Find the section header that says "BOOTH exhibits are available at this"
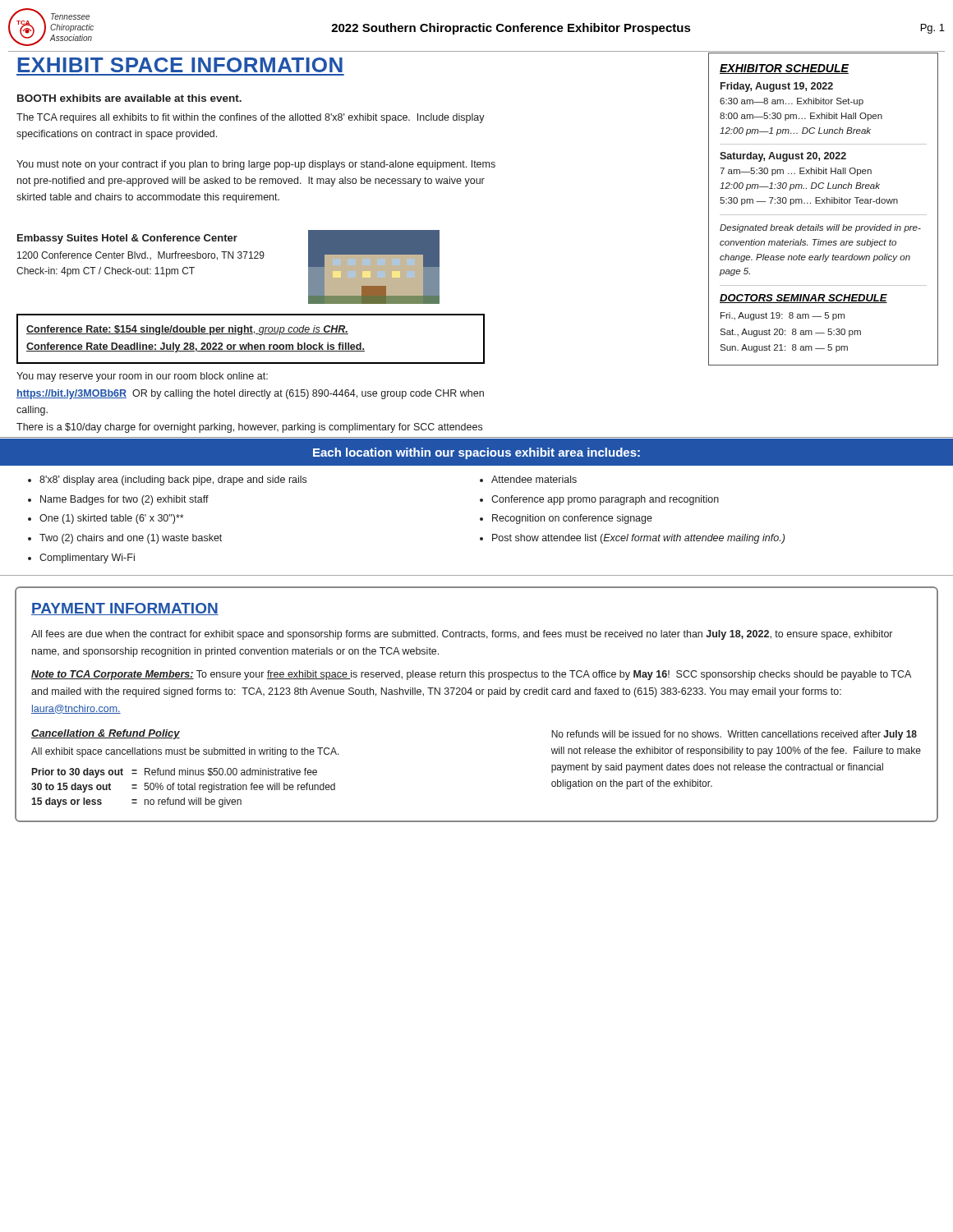 129,98
